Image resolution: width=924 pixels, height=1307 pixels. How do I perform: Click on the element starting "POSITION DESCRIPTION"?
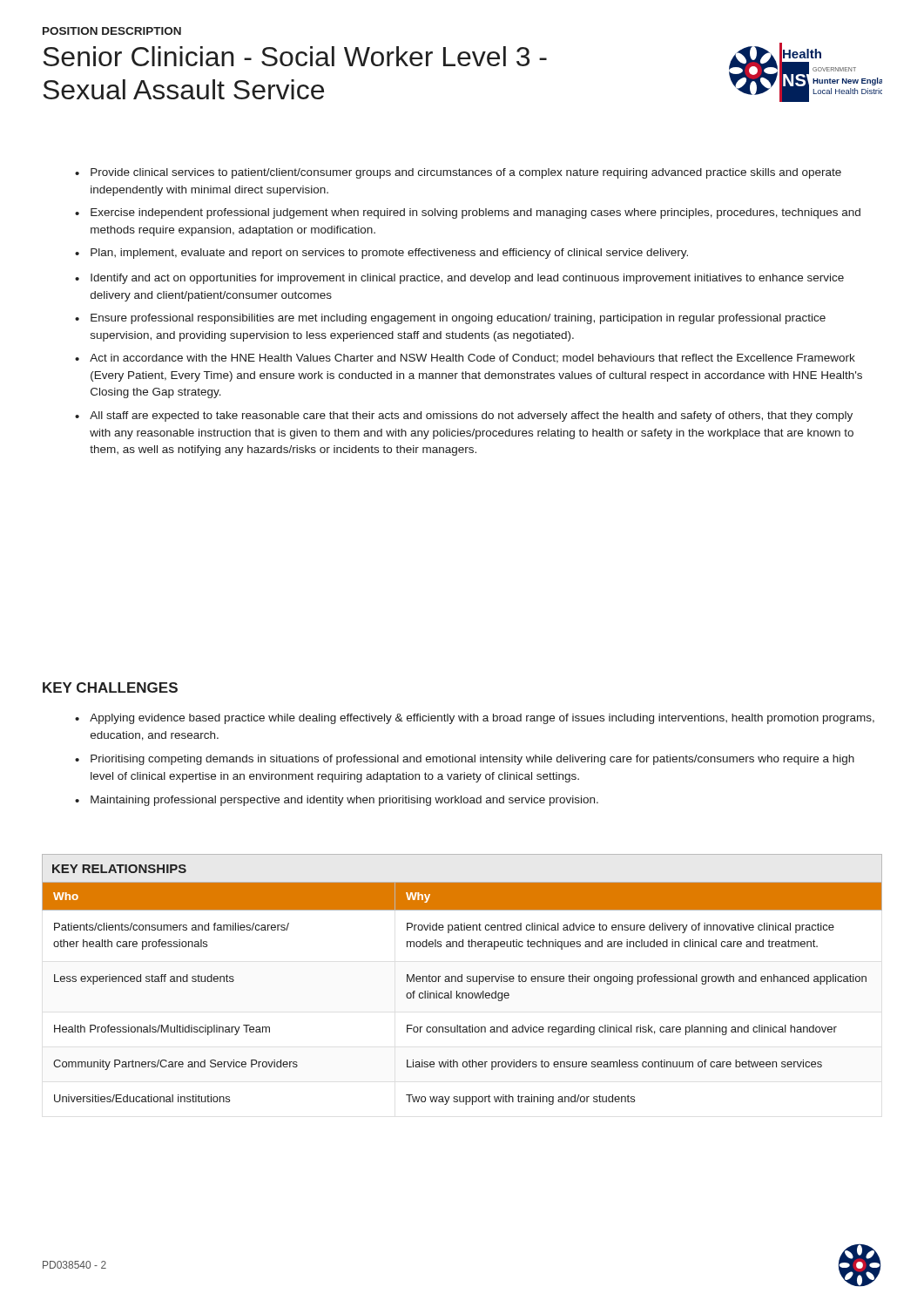(x=112, y=31)
